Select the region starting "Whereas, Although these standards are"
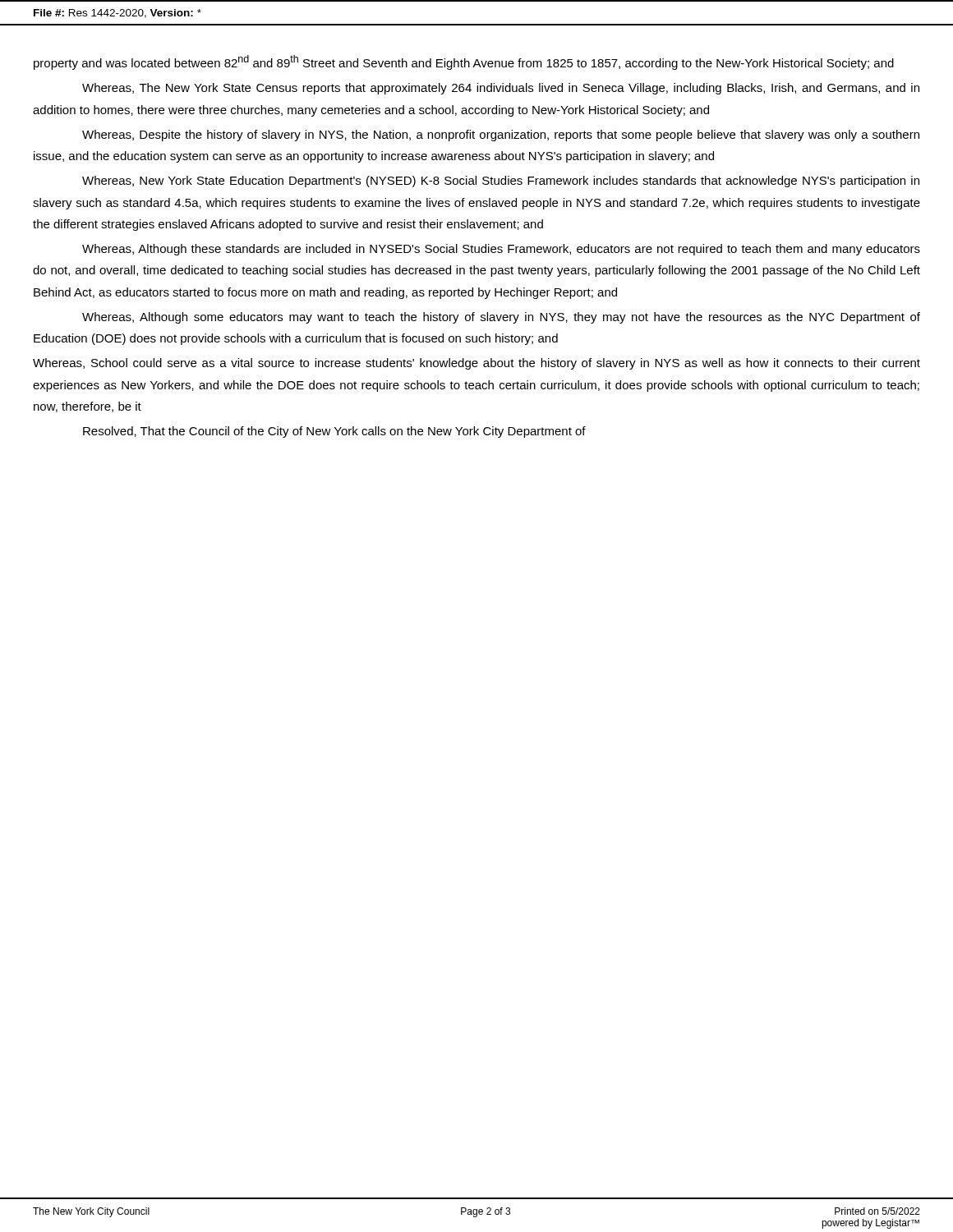Viewport: 953px width, 1232px height. (x=476, y=270)
